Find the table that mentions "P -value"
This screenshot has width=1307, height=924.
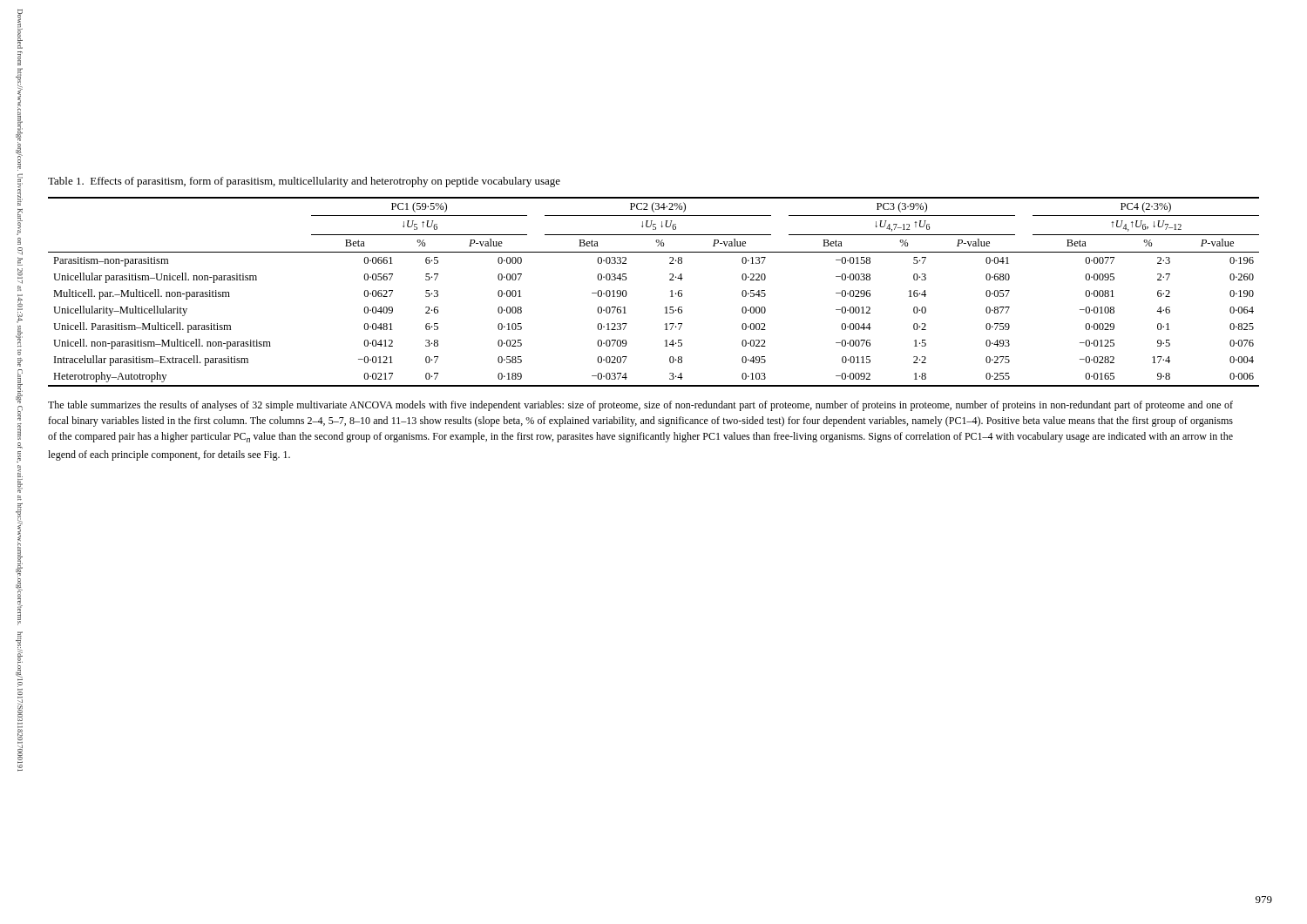tap(654, 292)
